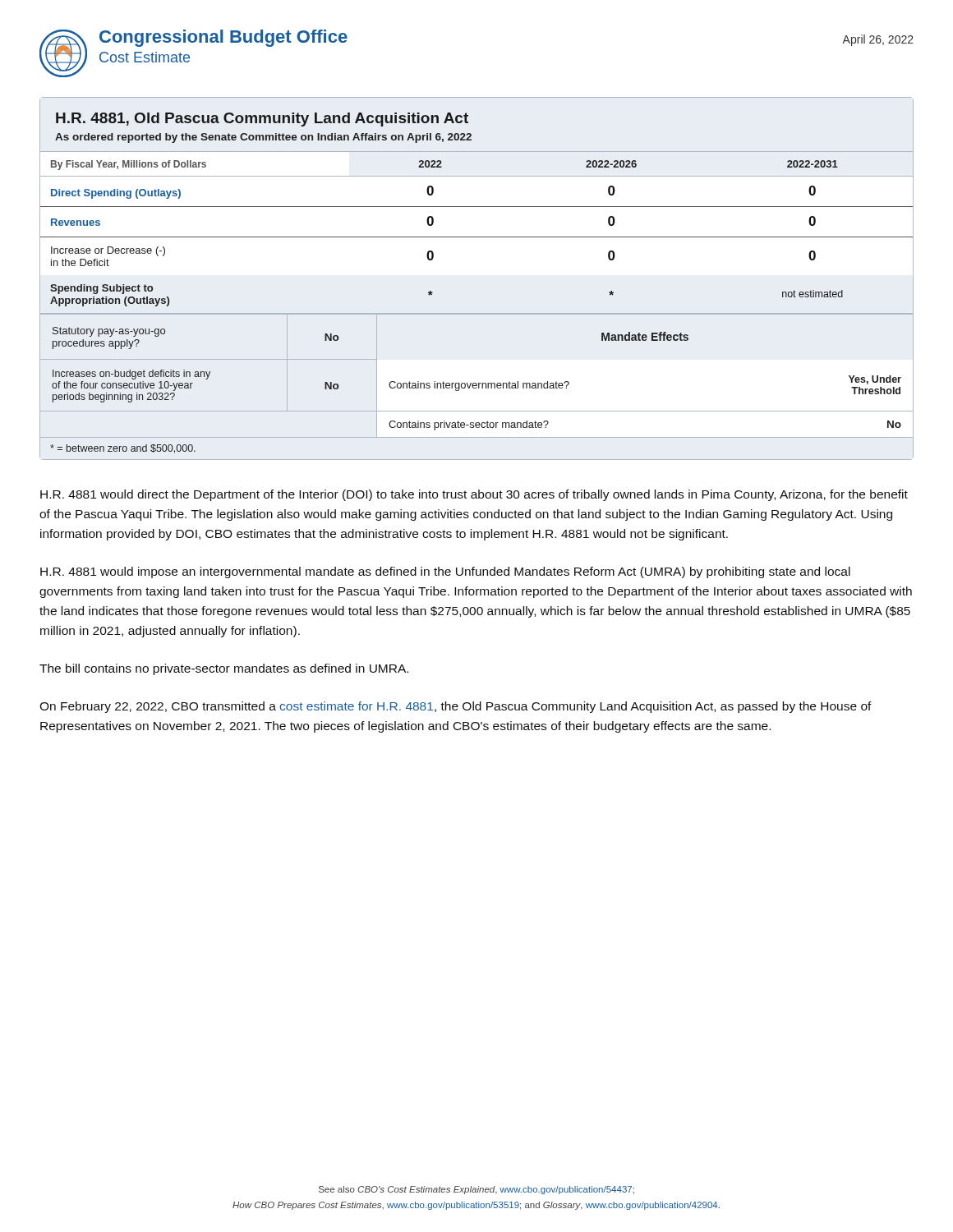Point to the text block starting "On February 22, 2022, CBO transmitted a cost"

[455, 716]
